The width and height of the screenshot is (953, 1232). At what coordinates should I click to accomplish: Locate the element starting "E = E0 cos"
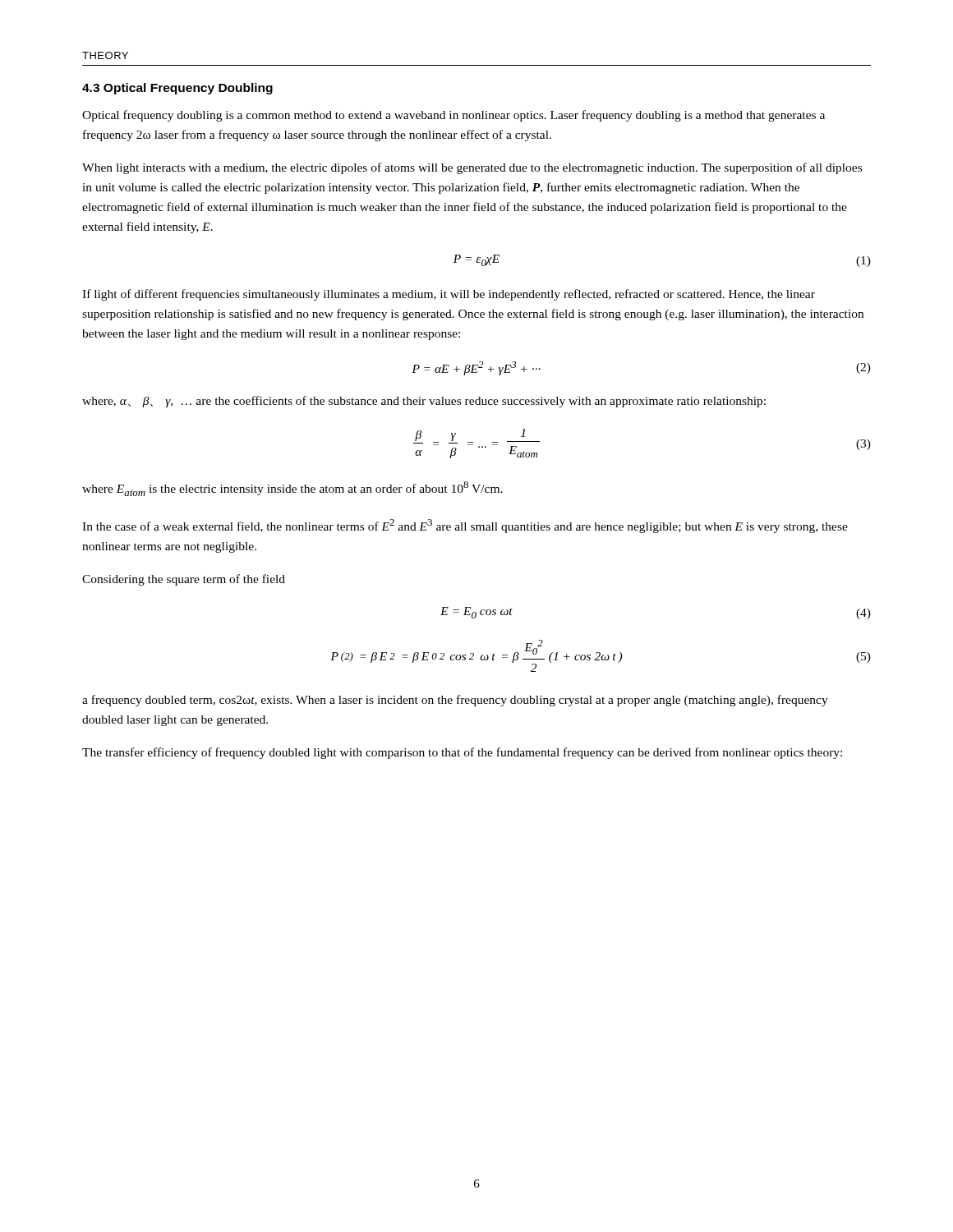click(476, 613)
